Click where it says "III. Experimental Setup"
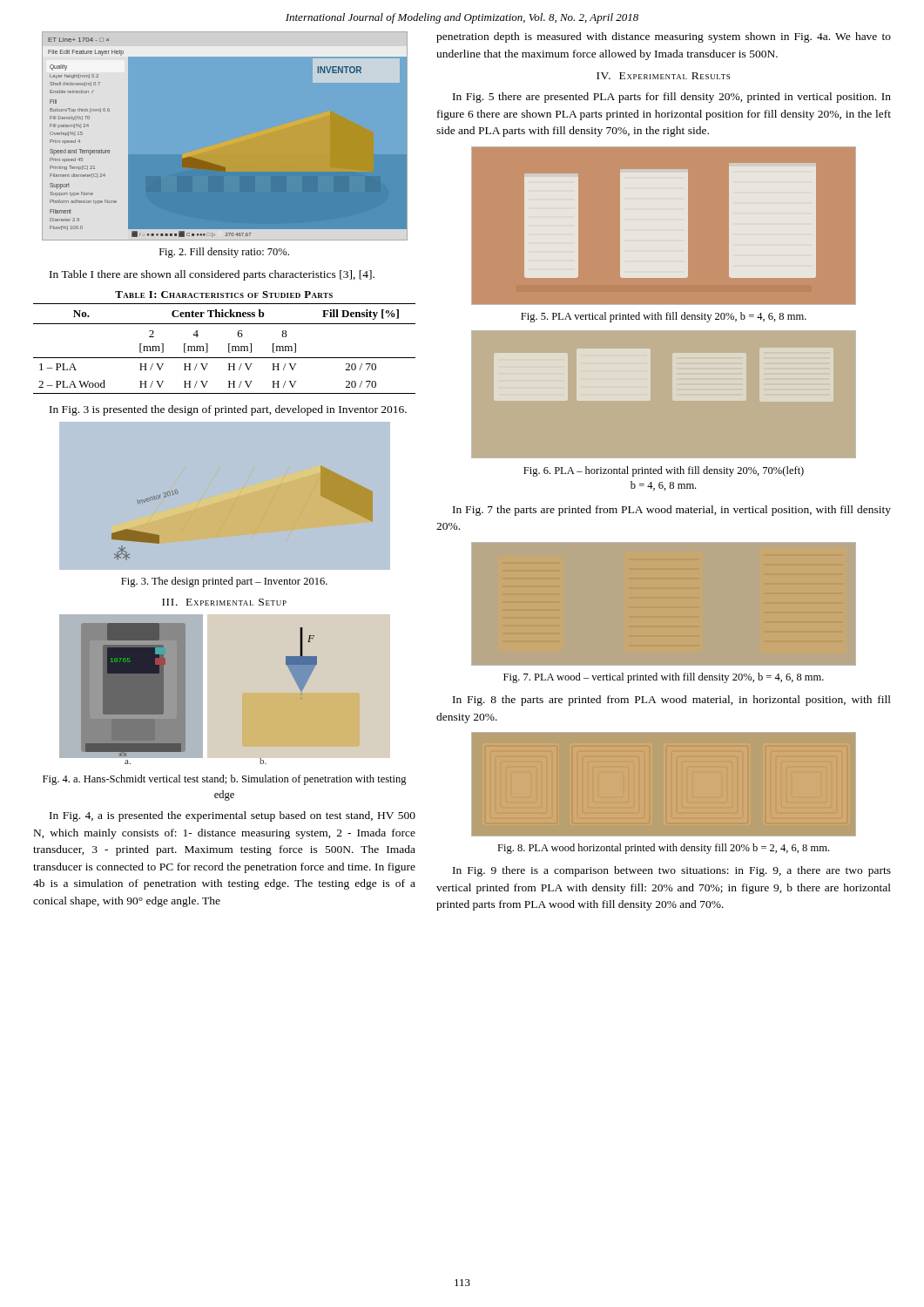 click(x=224, y=602)
